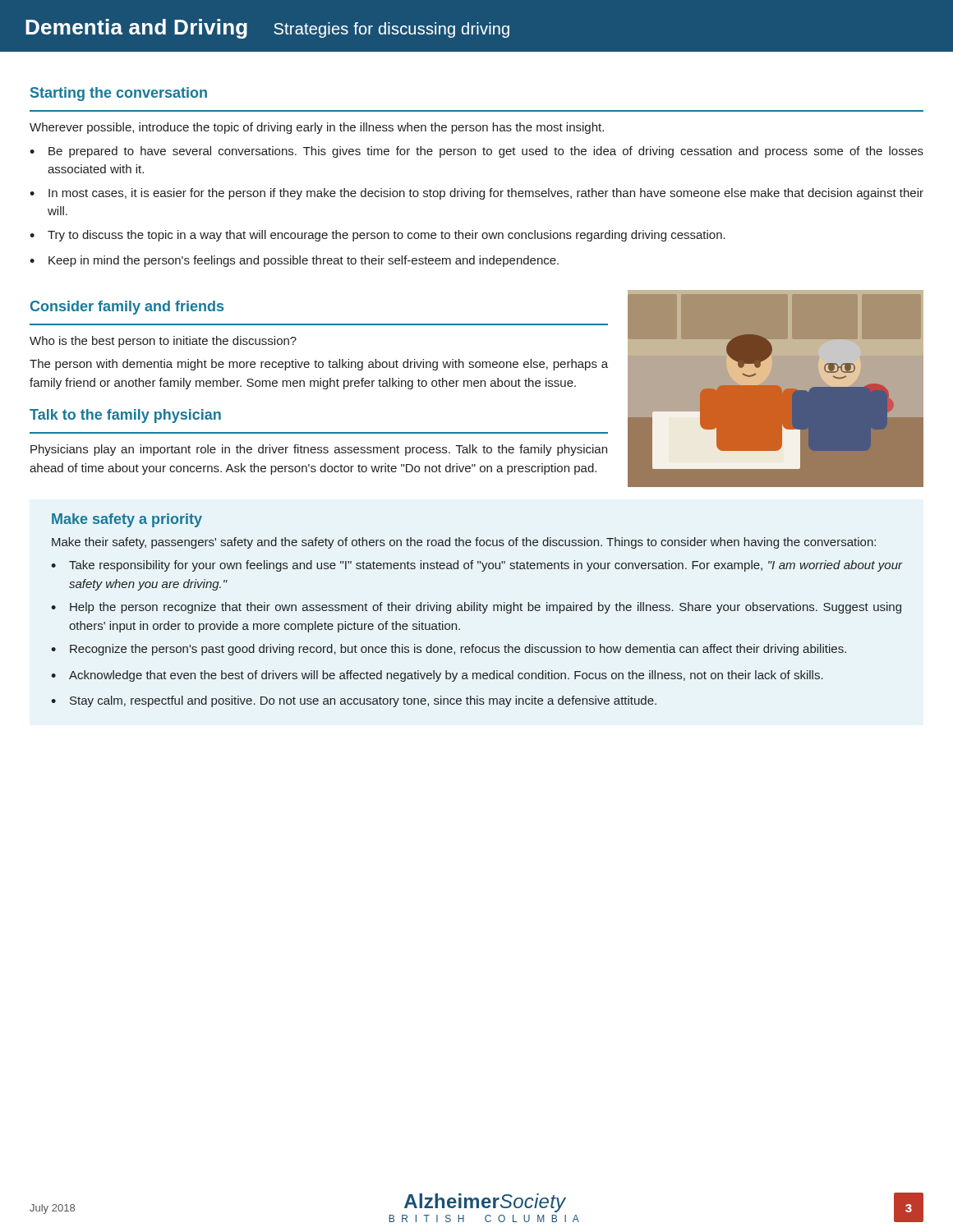
Task: Click on the text starting "Physicians play an"
Action: pos(319,458)
